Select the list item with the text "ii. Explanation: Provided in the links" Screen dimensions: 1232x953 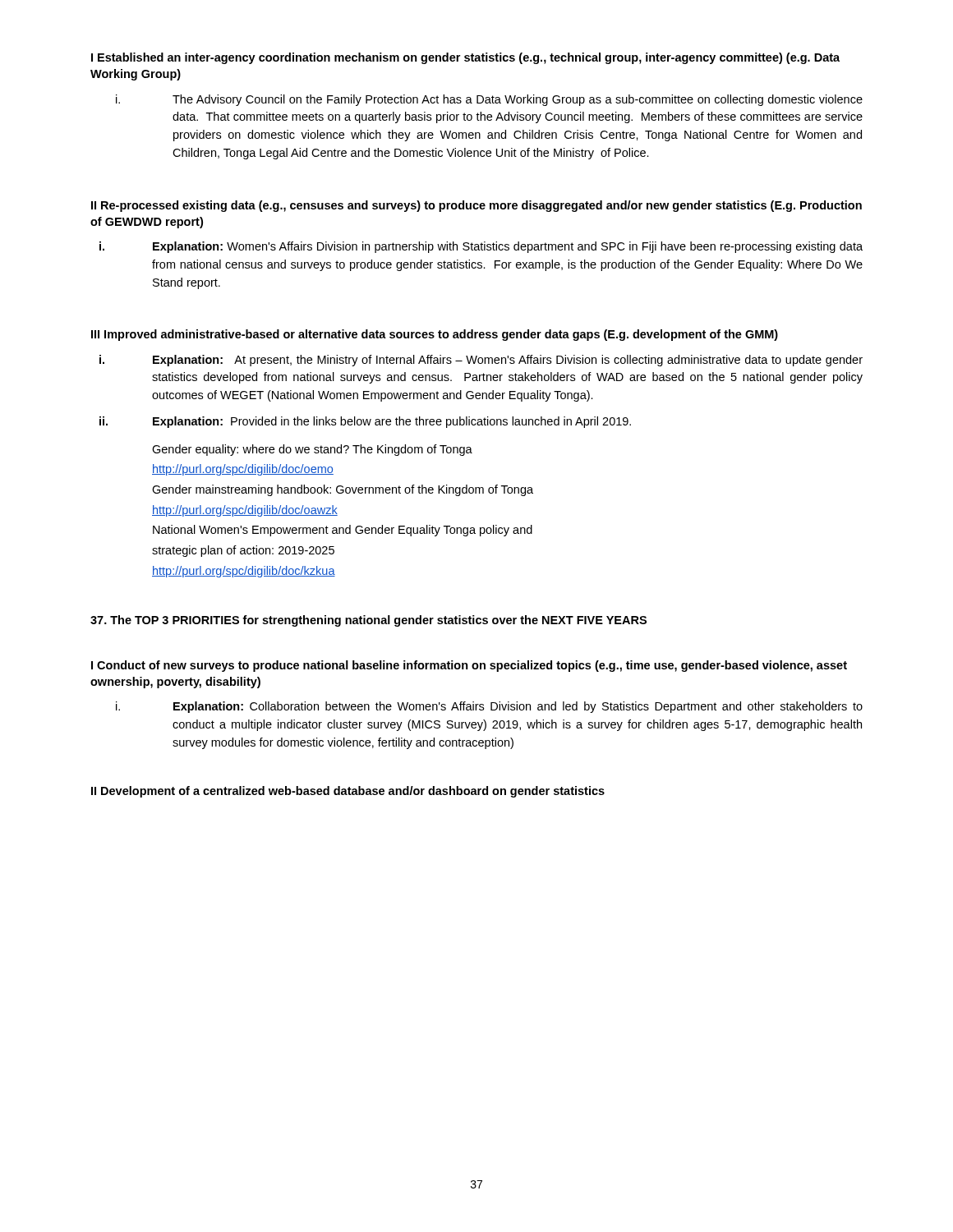(x=476, y=422)
